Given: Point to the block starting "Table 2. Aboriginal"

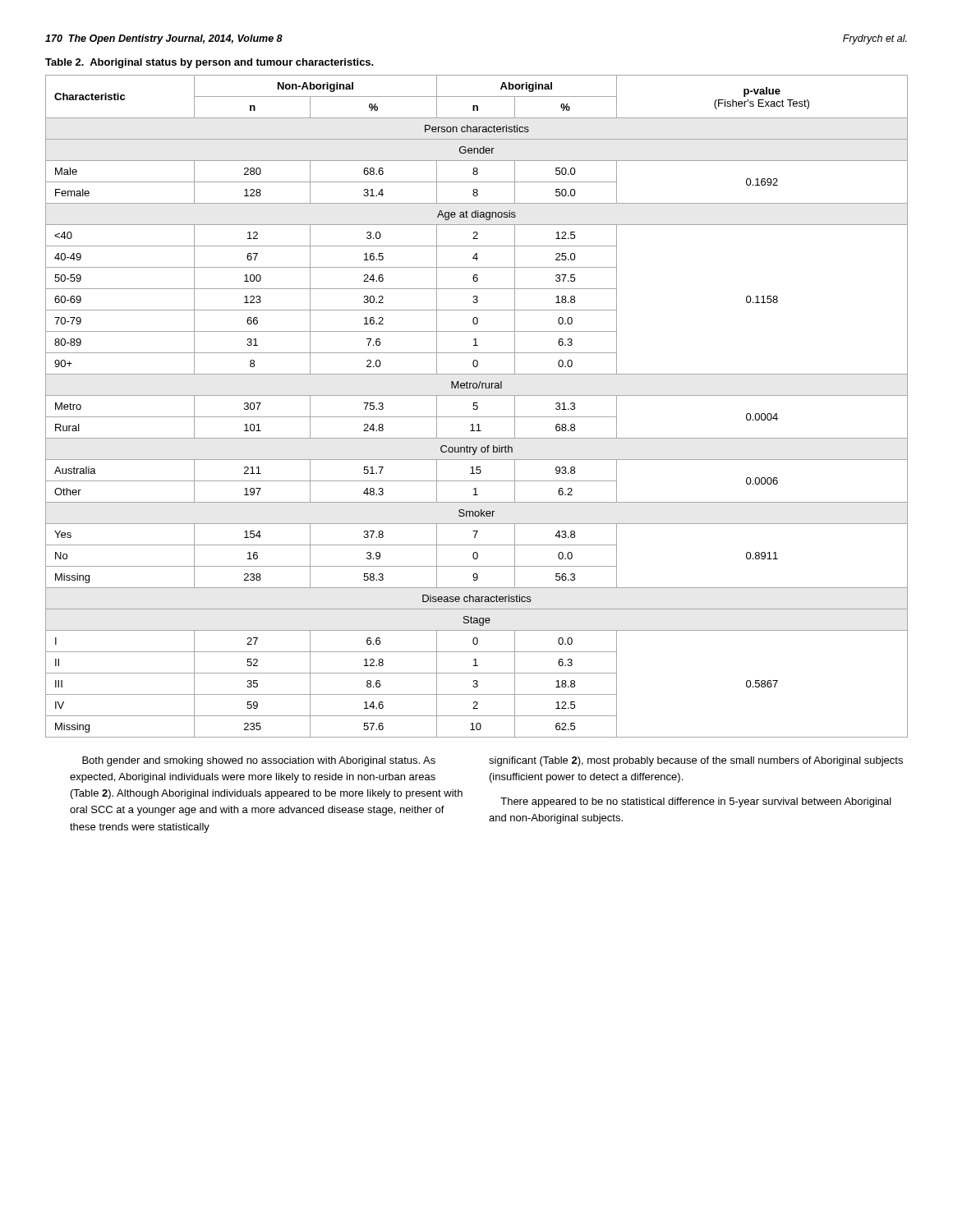Looking at the screenshot, I should [x=210, y=62].
